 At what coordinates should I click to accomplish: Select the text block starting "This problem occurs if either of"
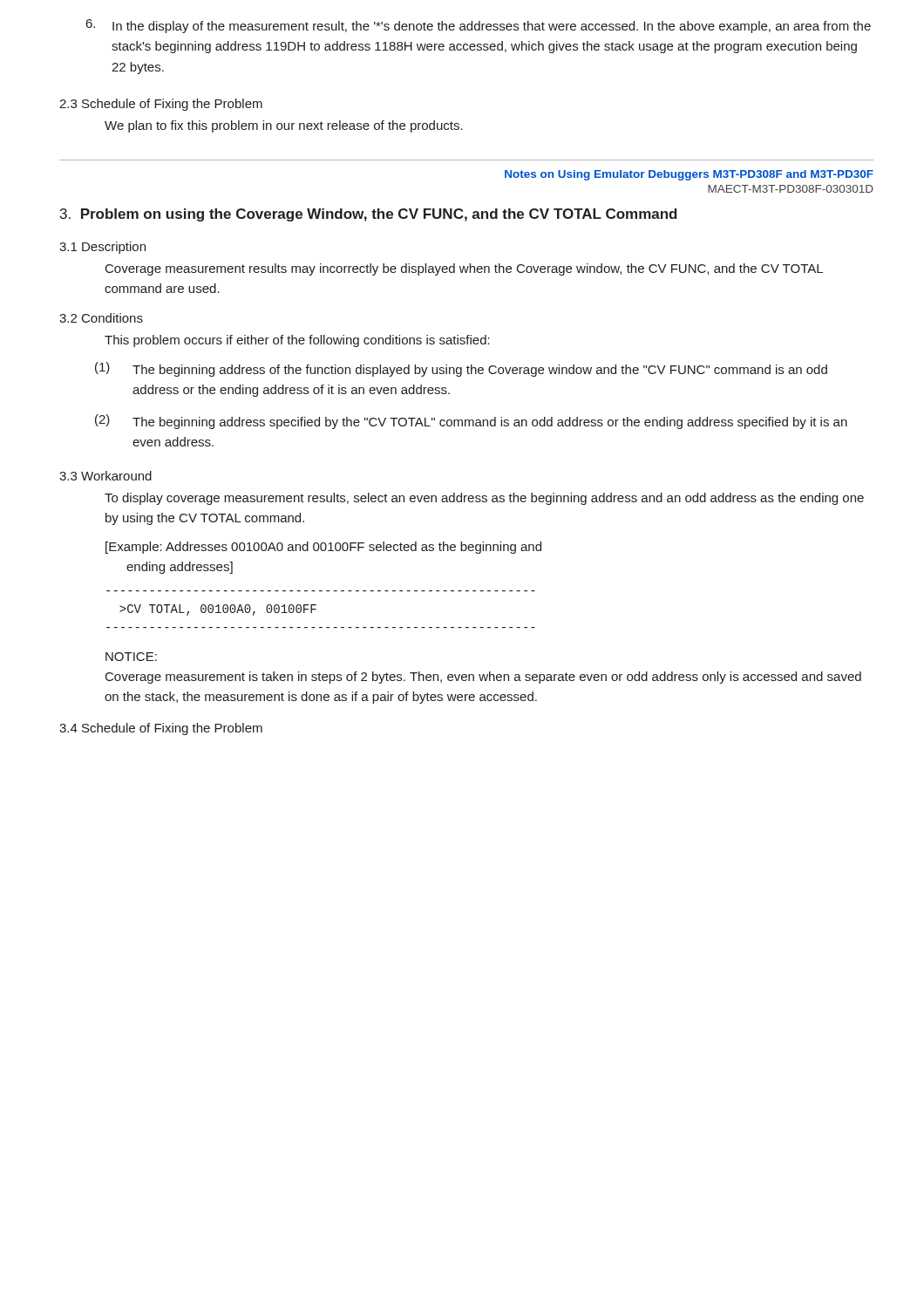coord(298,340)
